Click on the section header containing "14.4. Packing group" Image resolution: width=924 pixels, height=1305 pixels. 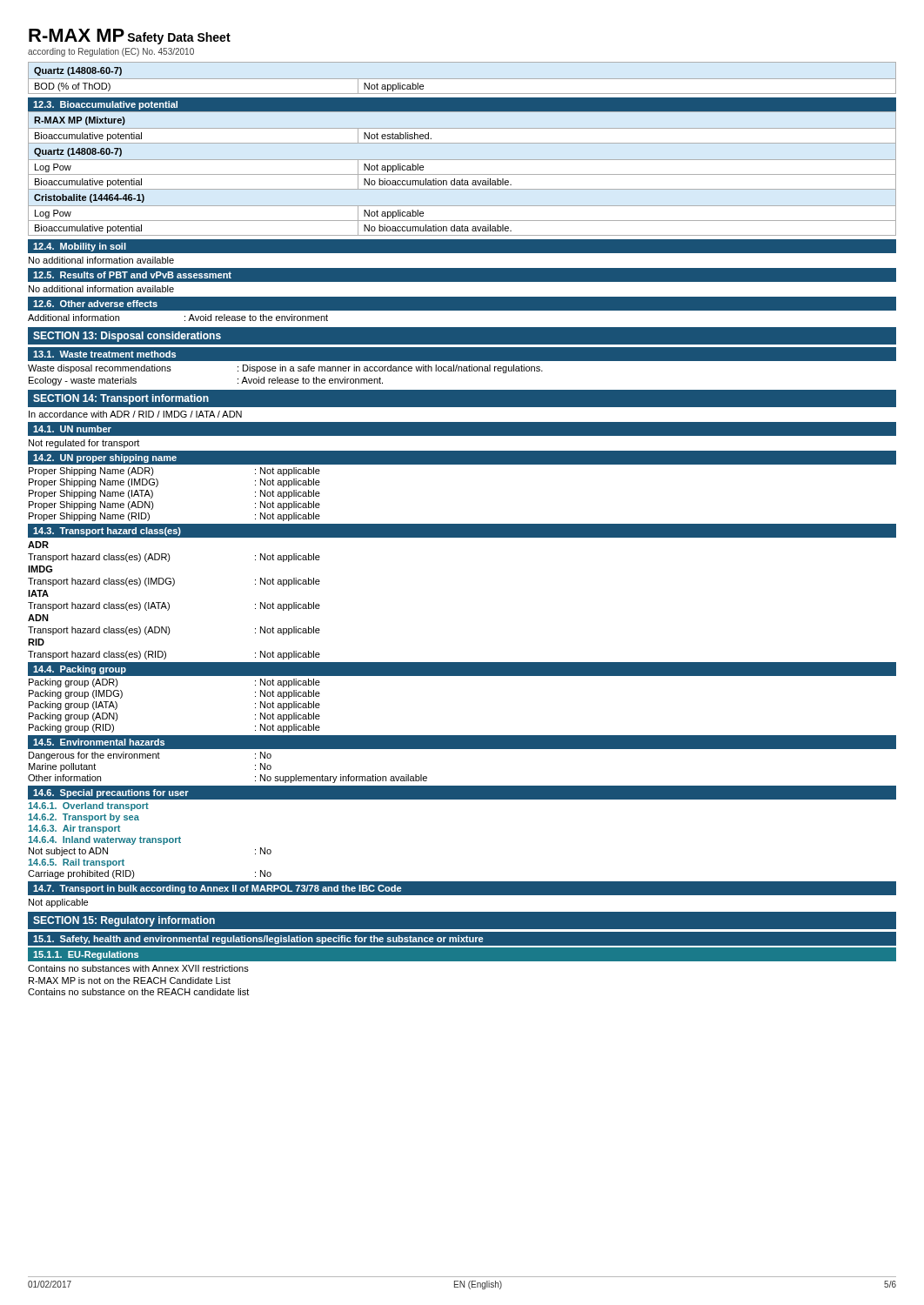[x=80, y=669]
